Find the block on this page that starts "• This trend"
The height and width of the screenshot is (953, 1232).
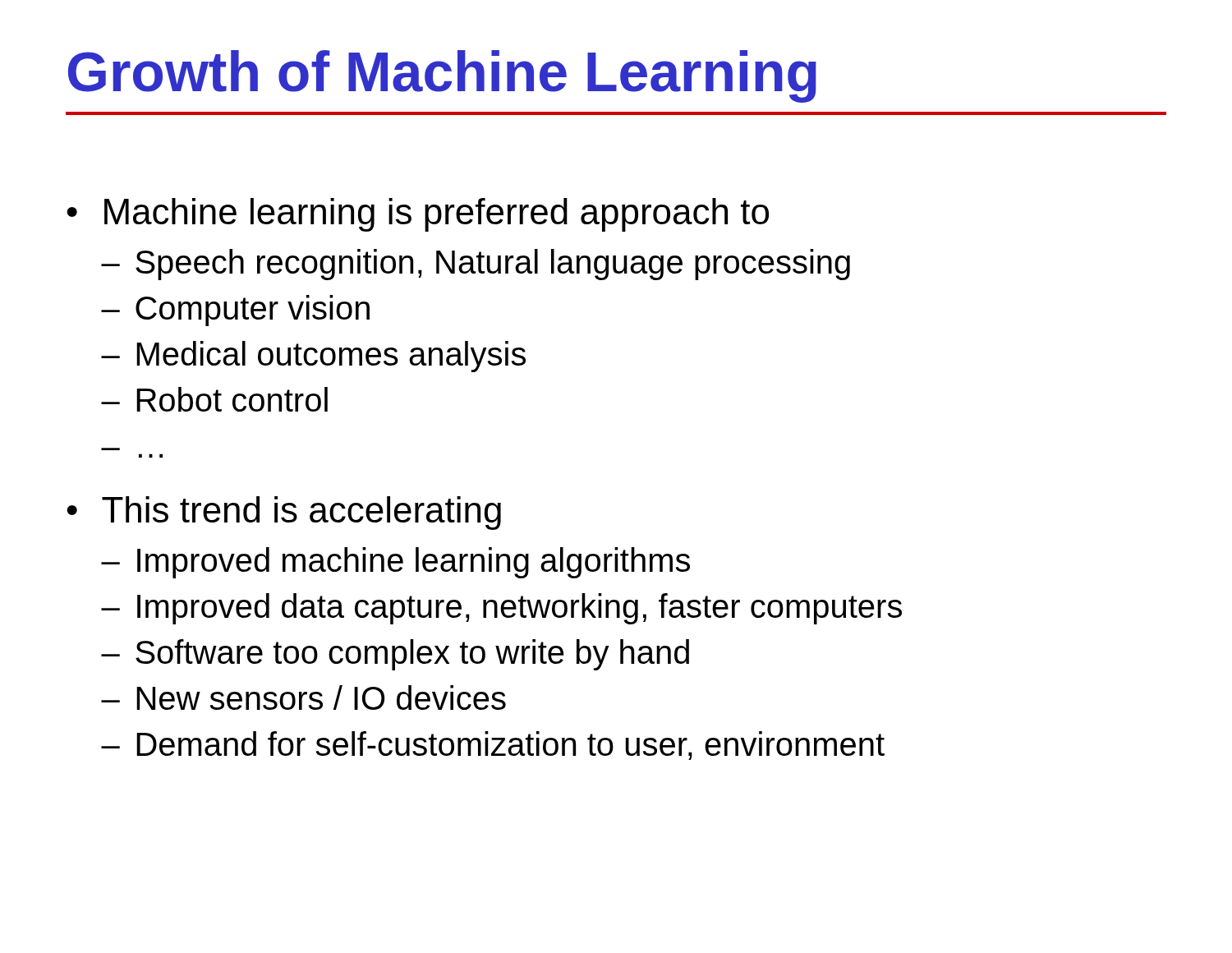pos(484,628)
